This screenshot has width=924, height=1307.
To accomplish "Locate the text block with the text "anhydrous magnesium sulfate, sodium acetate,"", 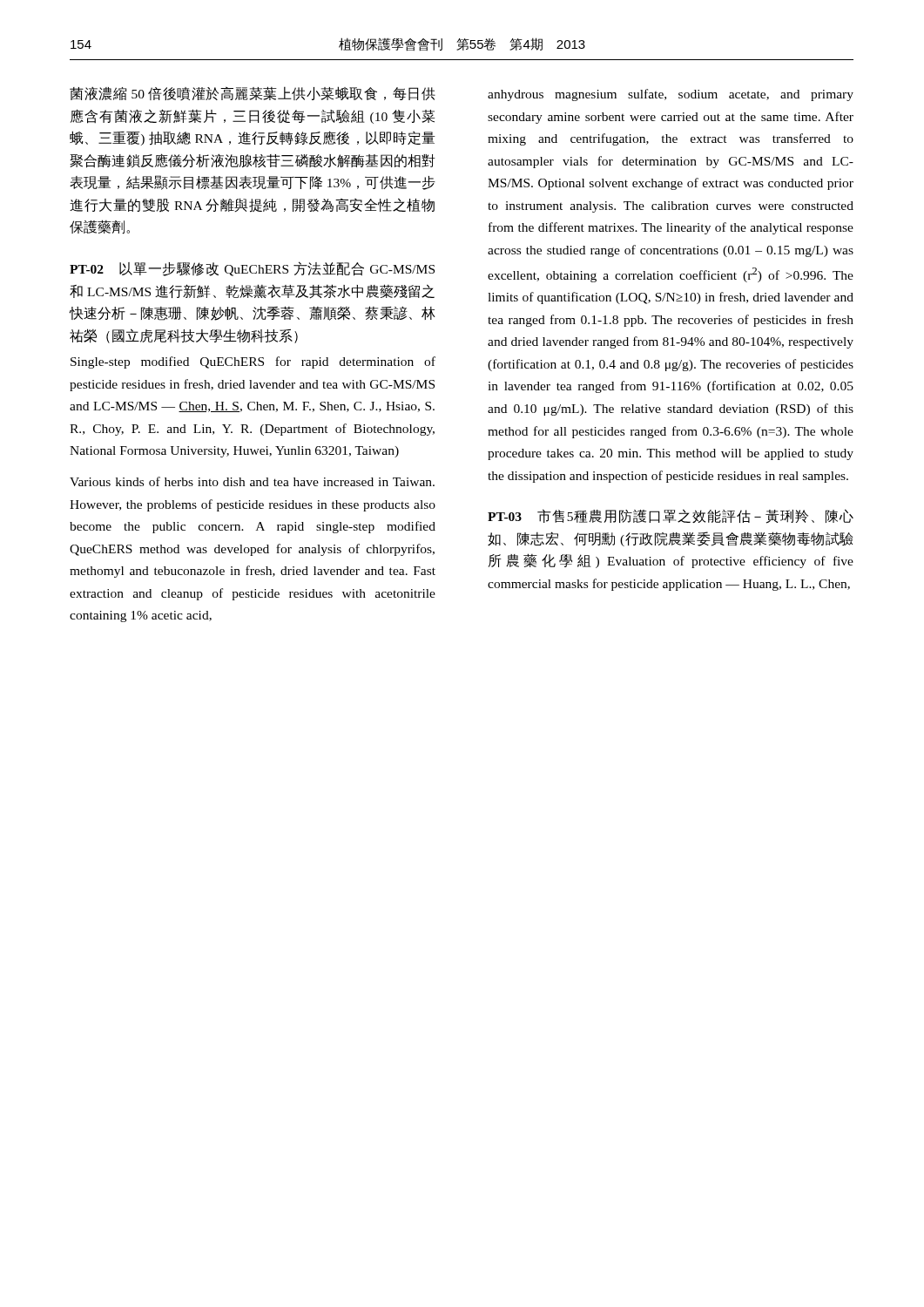I will tap(671, 285).
